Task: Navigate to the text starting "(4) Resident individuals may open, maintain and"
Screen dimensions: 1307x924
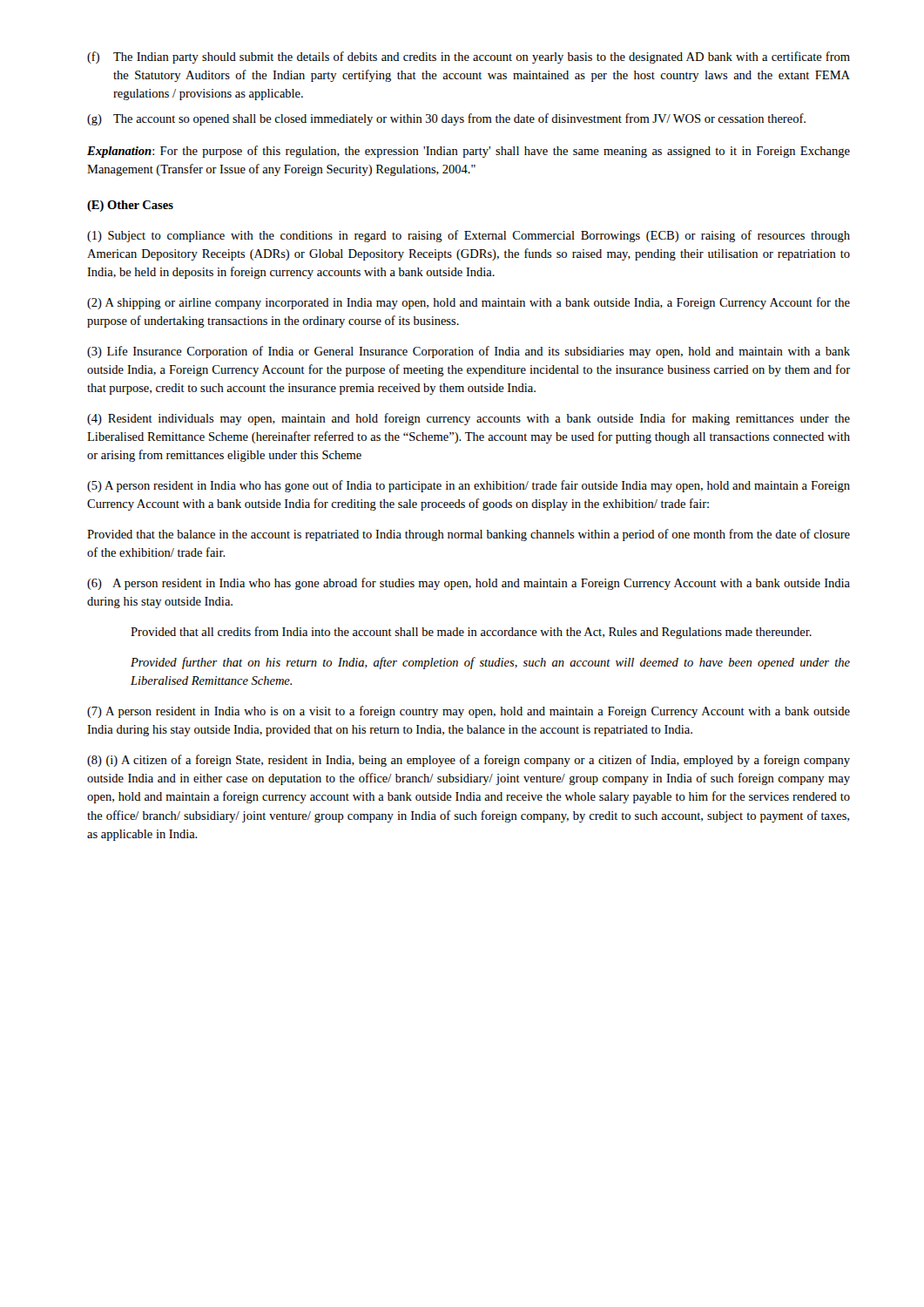Action: pos(469,437)
